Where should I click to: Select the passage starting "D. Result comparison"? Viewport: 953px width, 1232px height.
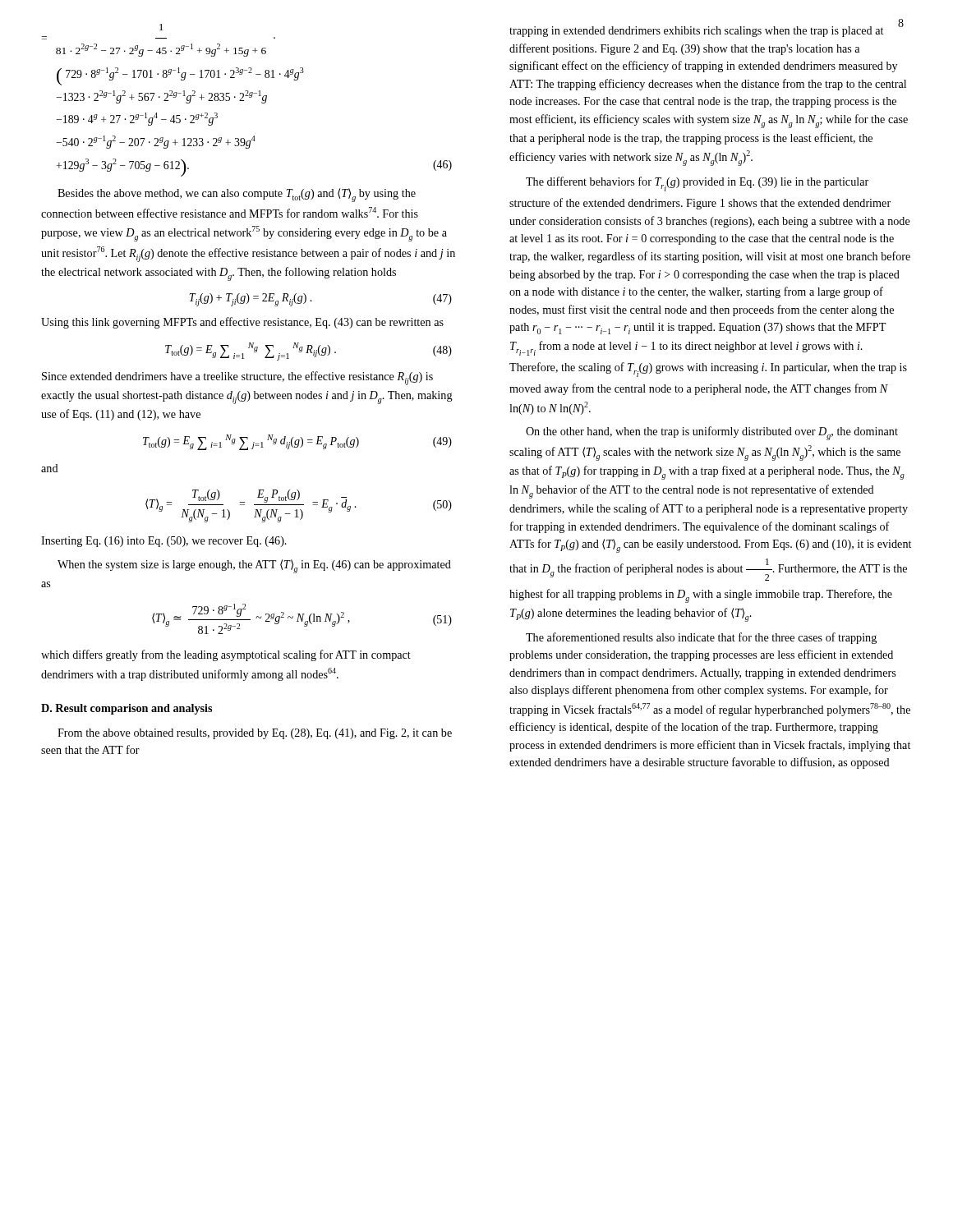click(127, 708)
